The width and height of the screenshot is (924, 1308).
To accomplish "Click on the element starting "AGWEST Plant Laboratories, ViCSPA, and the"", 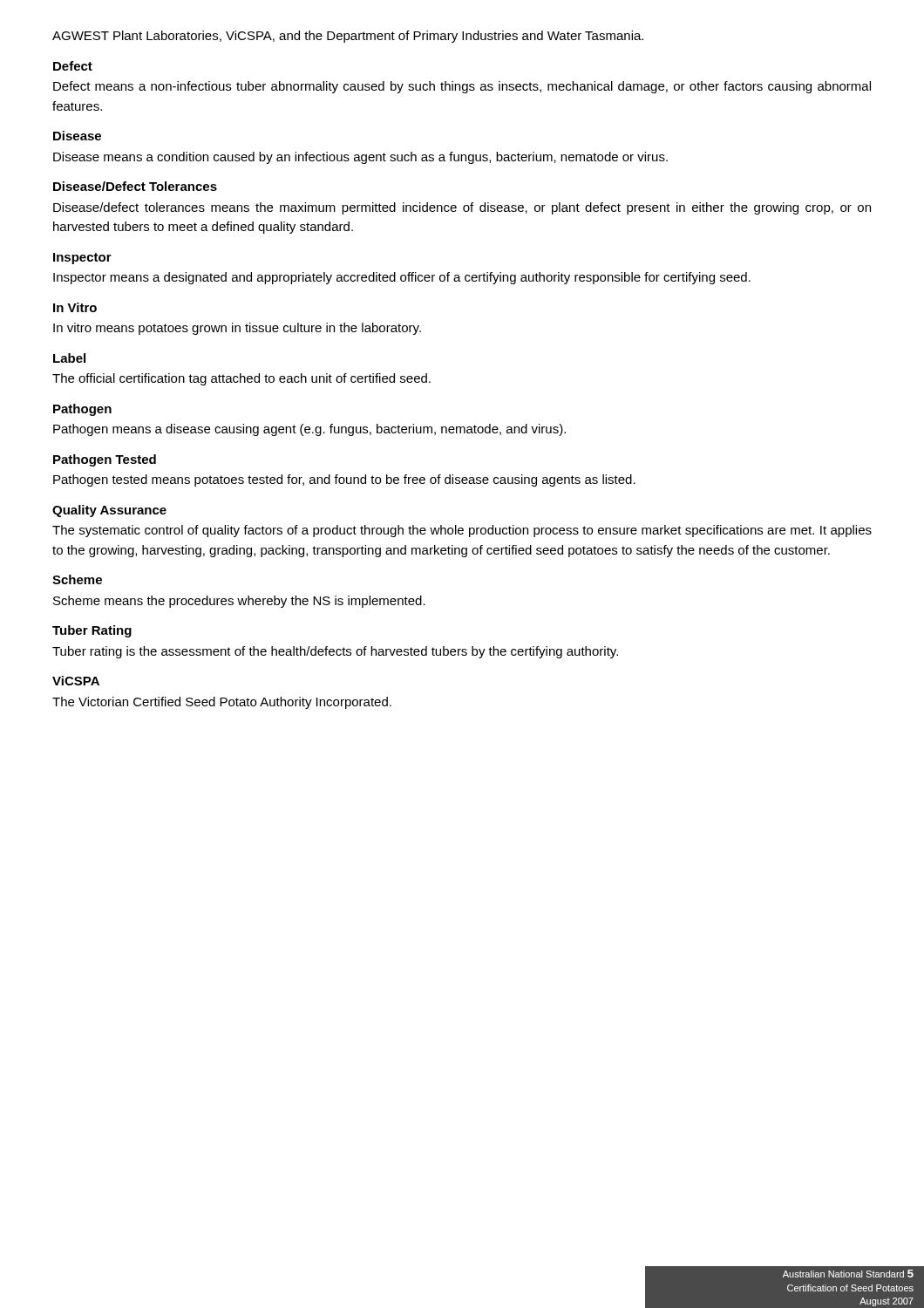I will pyautogui.click(x=348, y=35).
